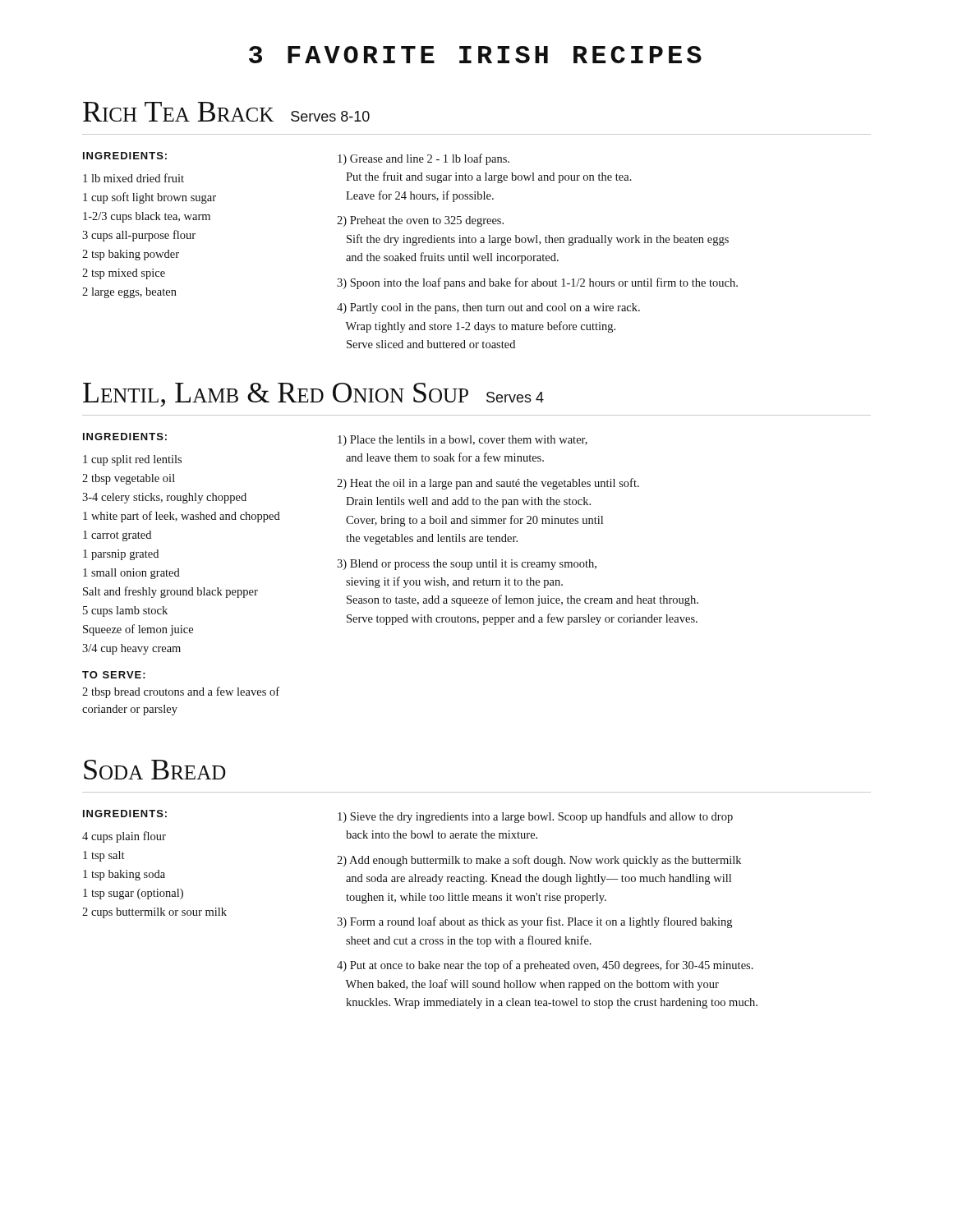This screenshot has width=953, height=1232.
Task: Navigate to the region starting "1) Place the lentils"
Action: point(462,448)
